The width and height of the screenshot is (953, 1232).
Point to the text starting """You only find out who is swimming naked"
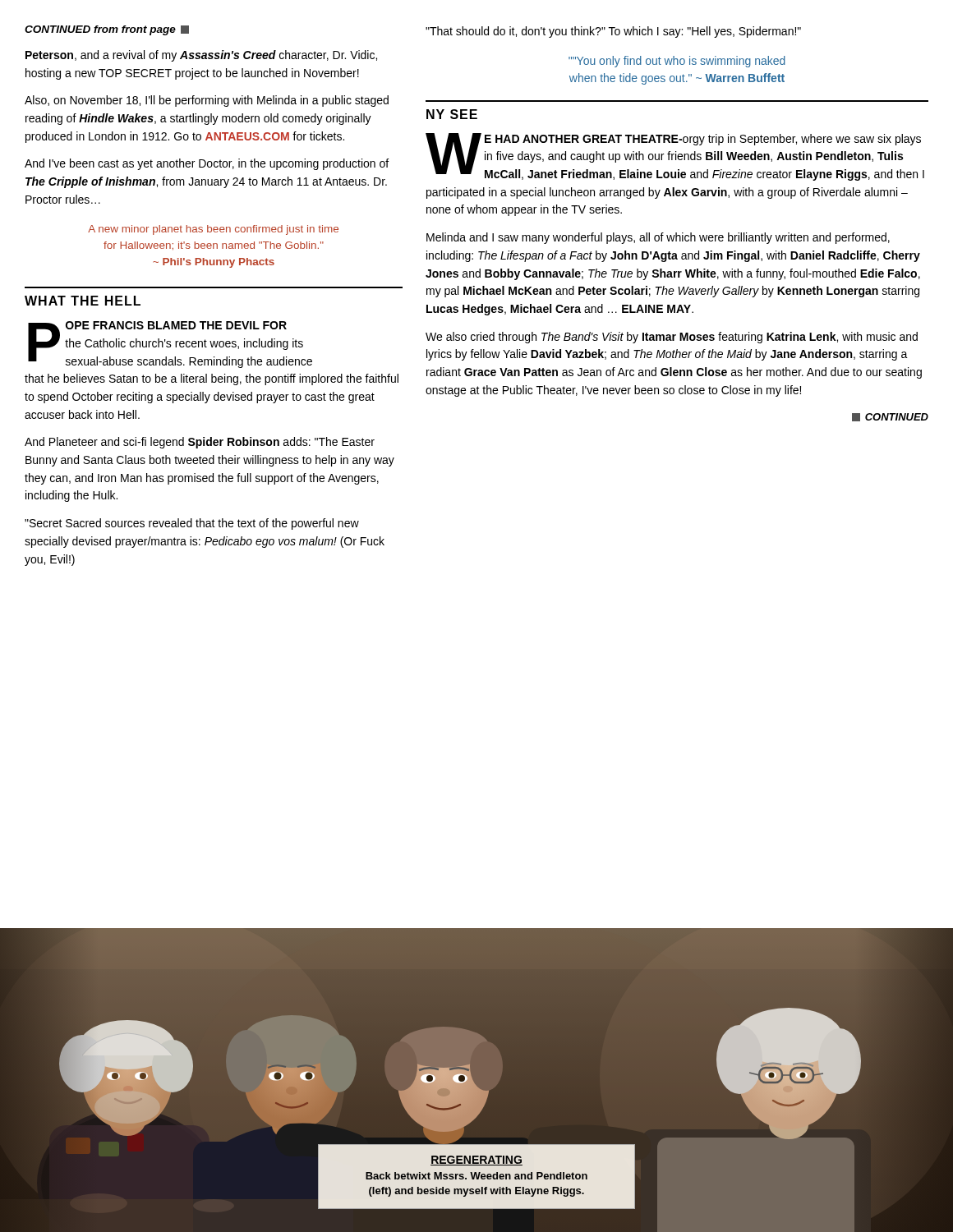tap(677, 69)
